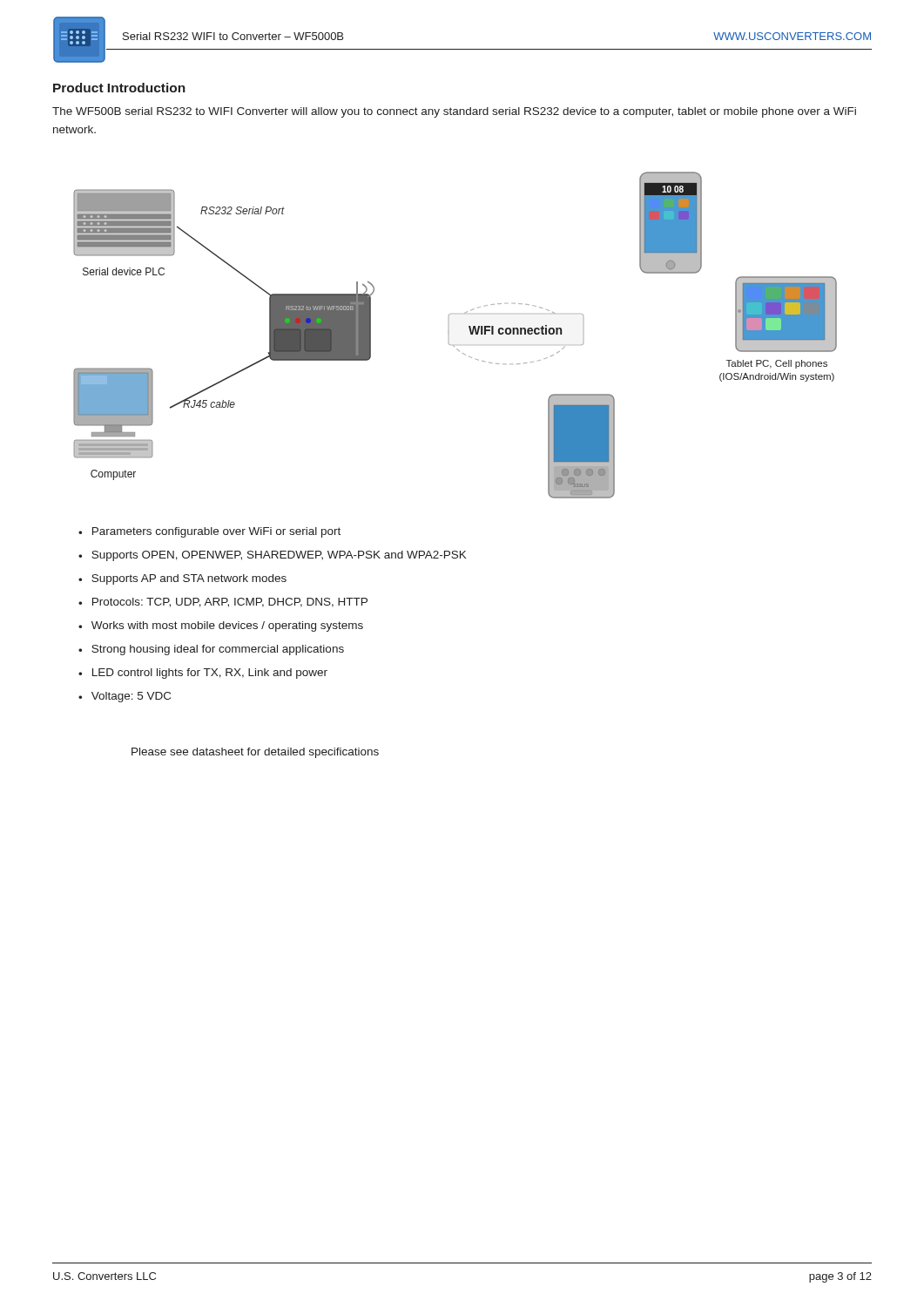924x1307 pixels.
Task: Select the text starting "• LED control"
Action: click(x=203, y=674)
